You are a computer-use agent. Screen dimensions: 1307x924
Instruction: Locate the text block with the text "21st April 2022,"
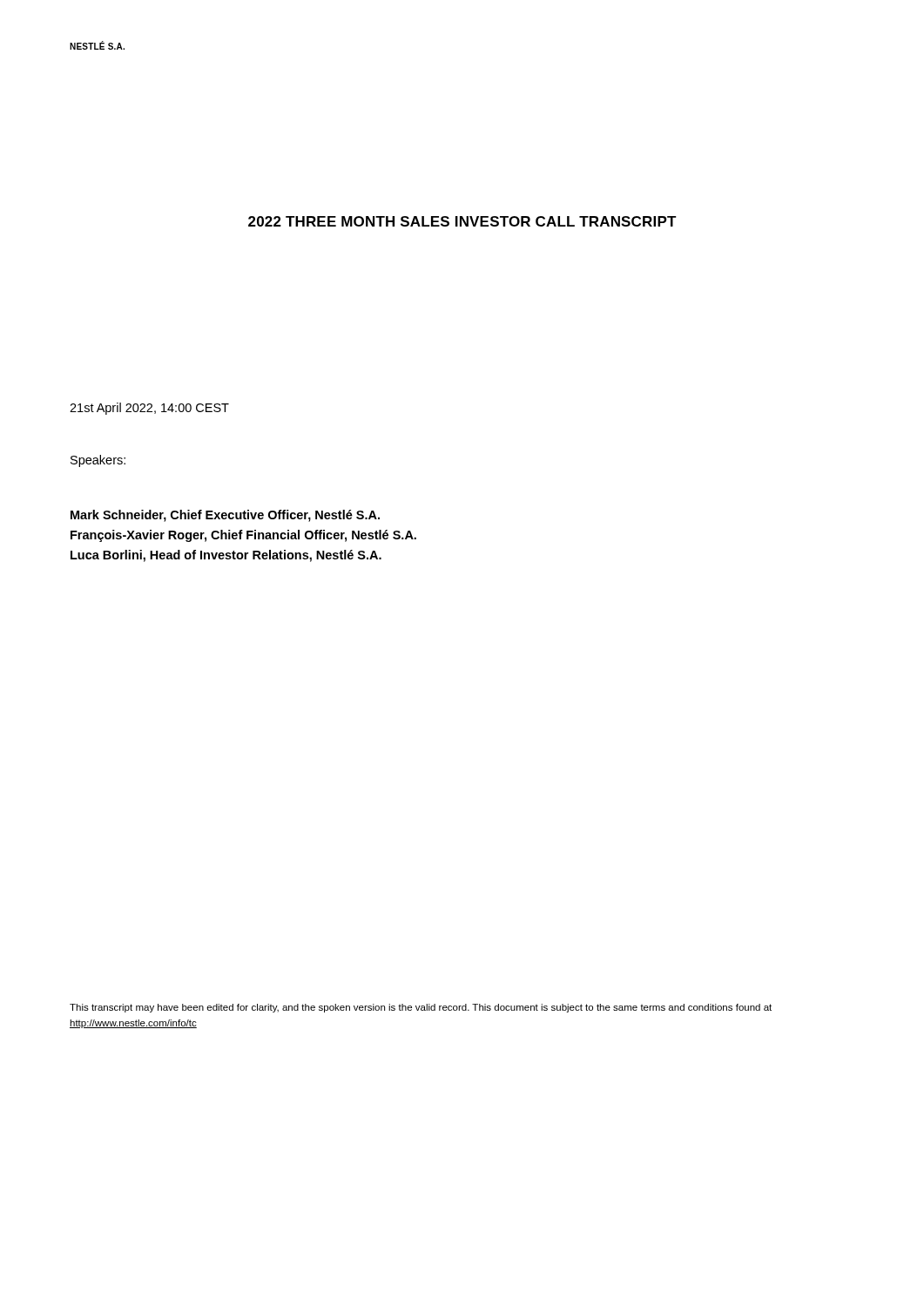tap(149, 408)
